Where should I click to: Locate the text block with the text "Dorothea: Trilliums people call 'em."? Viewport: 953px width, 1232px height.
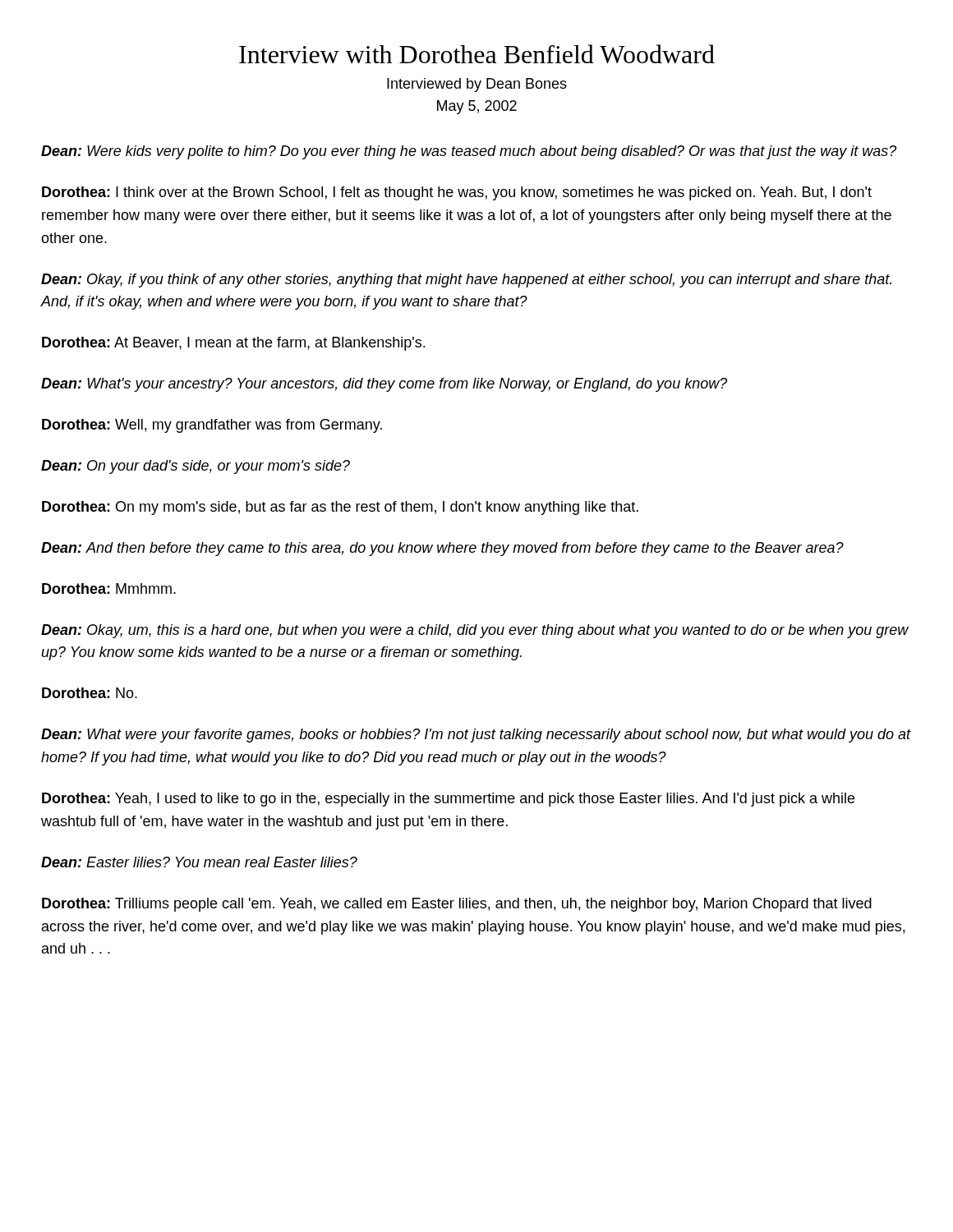(474, 926)
